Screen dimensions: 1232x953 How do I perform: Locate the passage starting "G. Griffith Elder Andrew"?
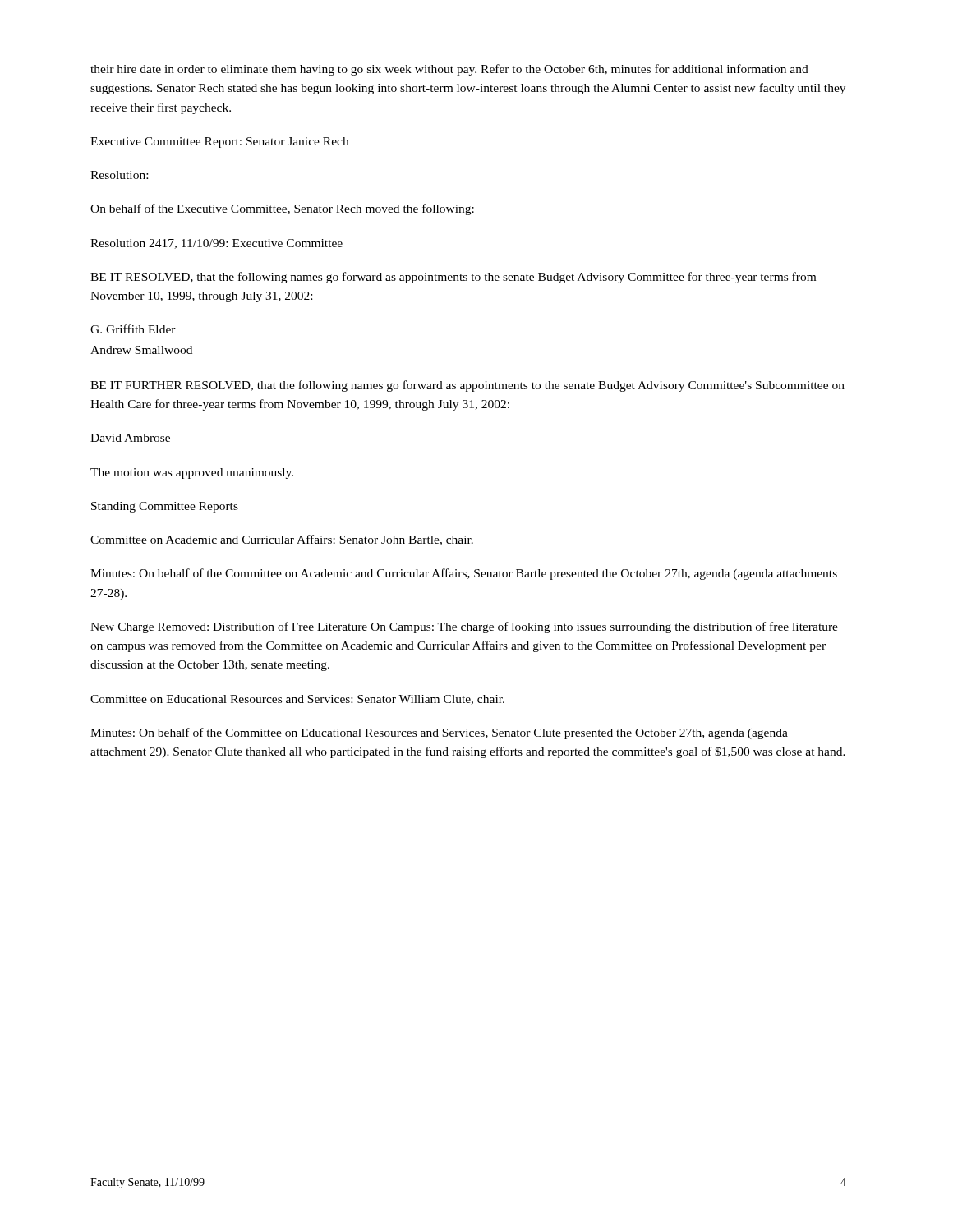point(141,339)
